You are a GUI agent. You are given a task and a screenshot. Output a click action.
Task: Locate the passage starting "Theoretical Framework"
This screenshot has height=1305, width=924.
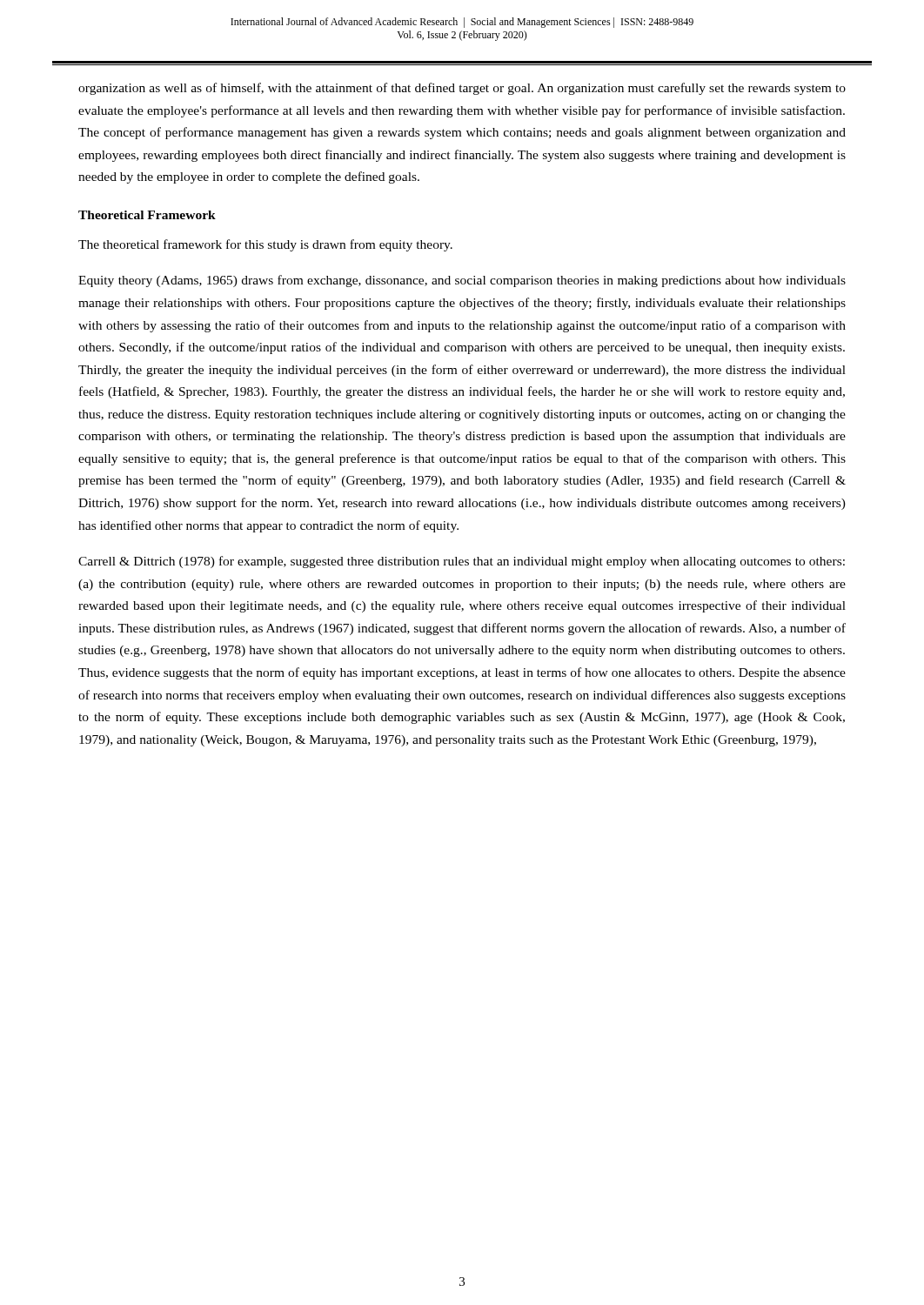click(x=147, y=214)
